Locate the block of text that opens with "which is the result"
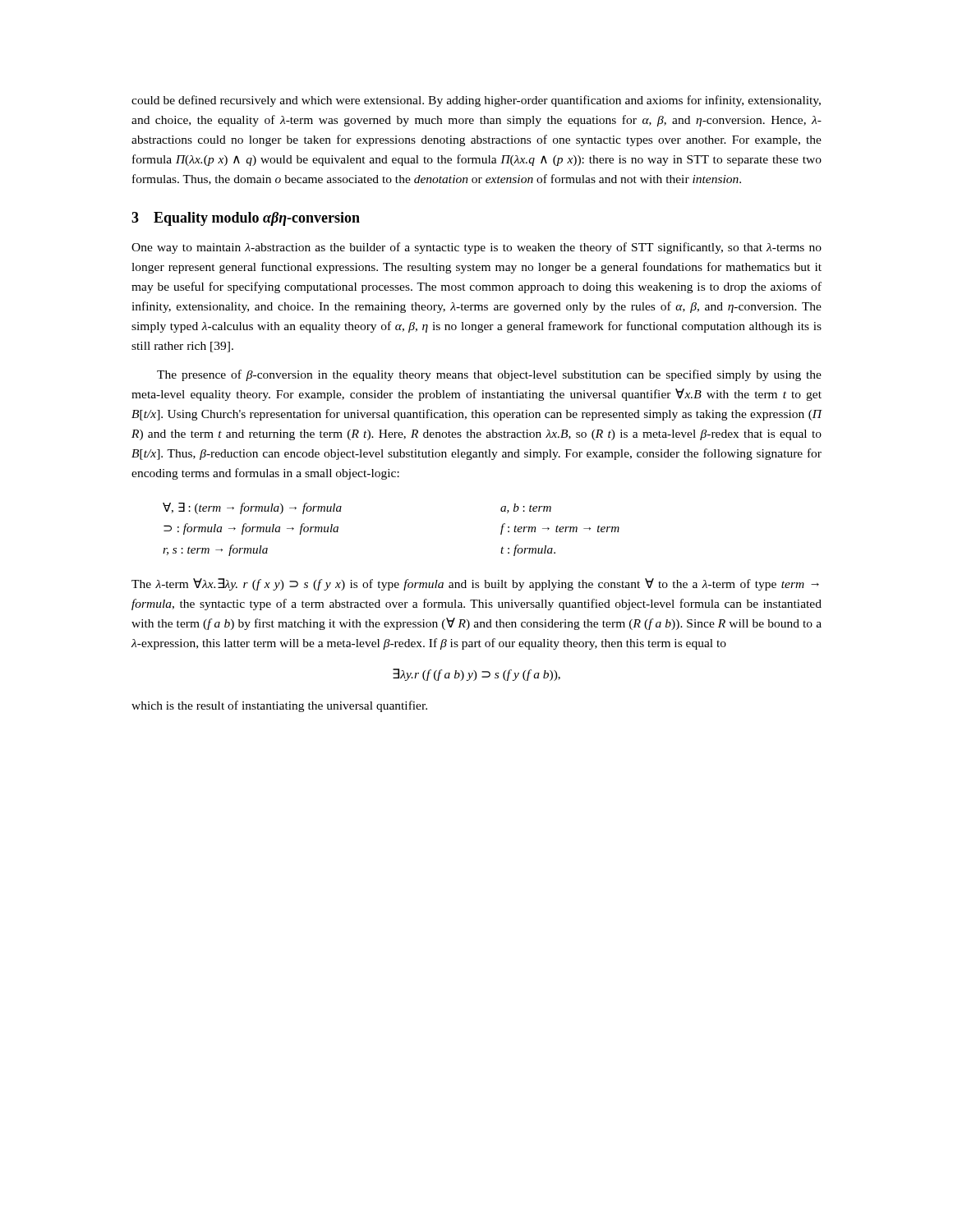 279,706
